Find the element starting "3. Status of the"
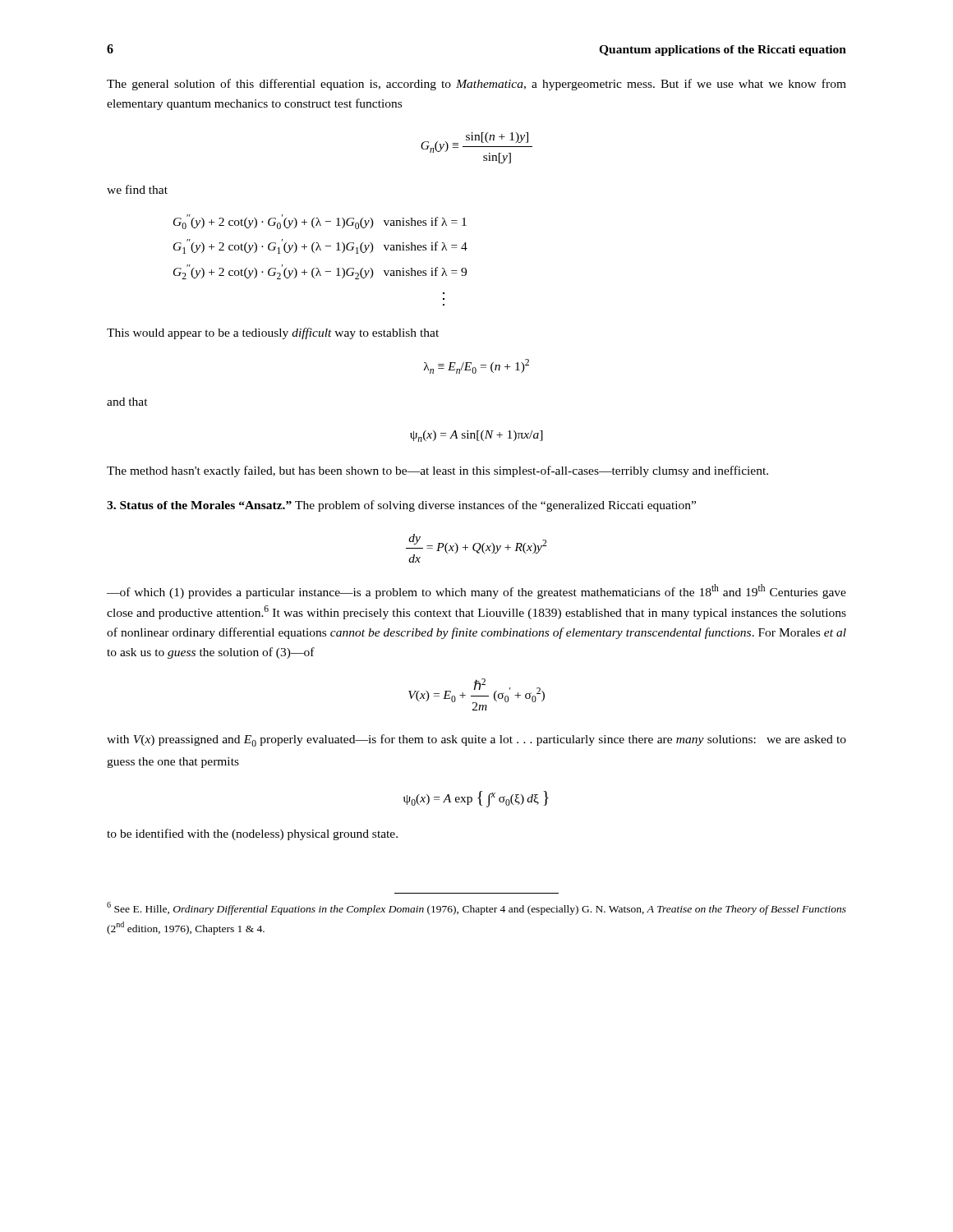The image size is (953, 1232). tap(402, 504)
